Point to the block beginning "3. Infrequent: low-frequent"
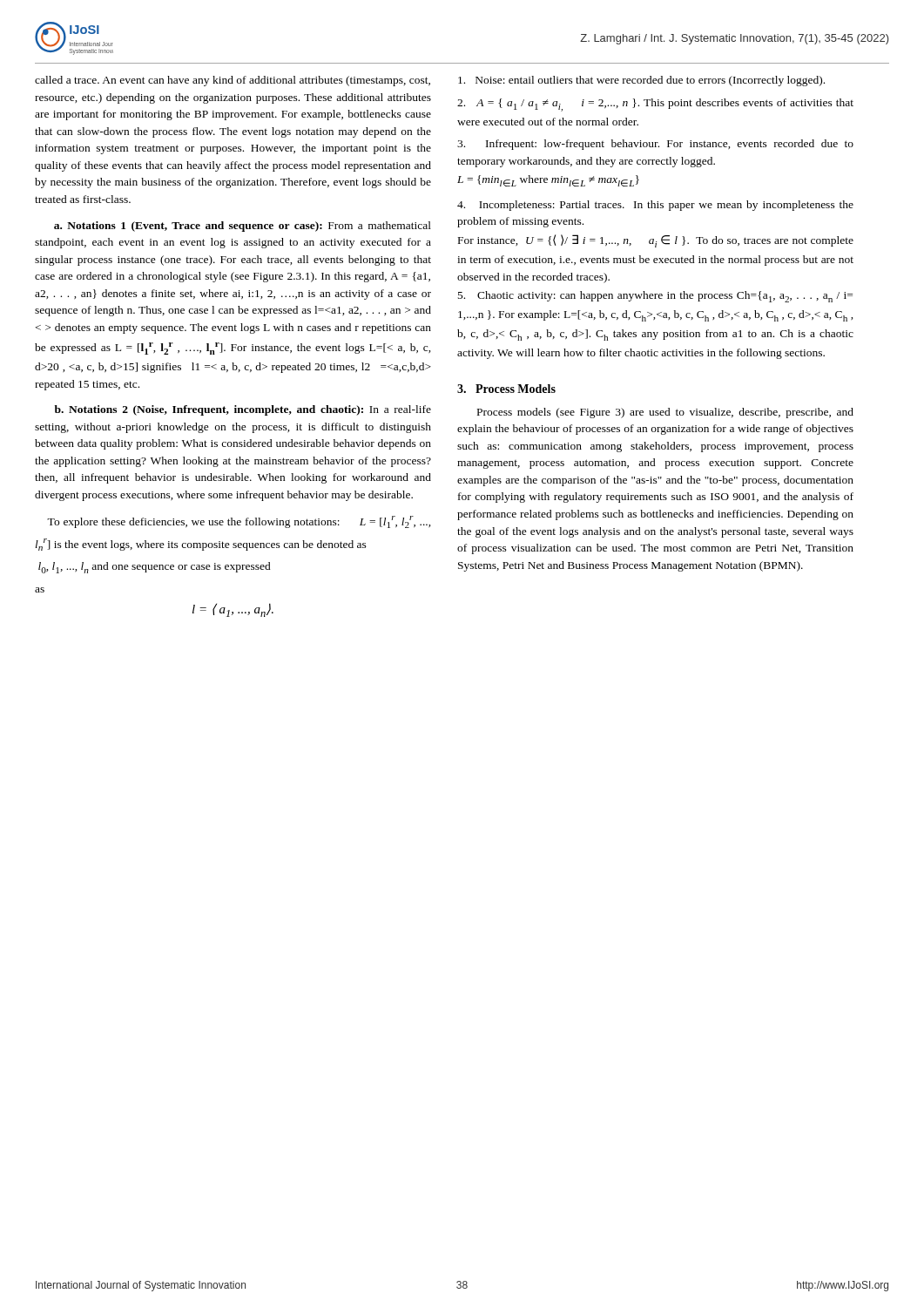 655,163
